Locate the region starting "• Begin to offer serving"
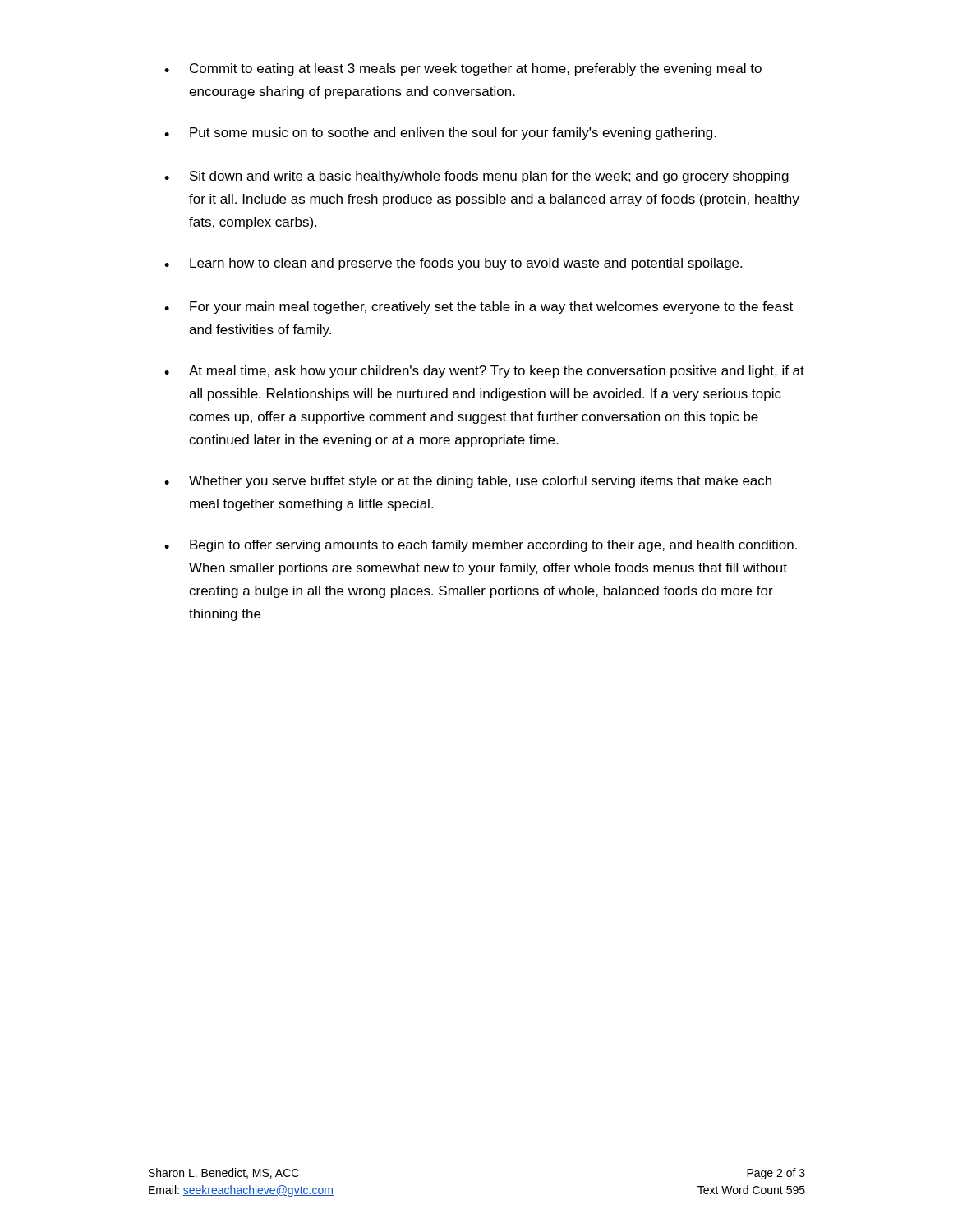The image size is (953, 1232). (485, 580)
